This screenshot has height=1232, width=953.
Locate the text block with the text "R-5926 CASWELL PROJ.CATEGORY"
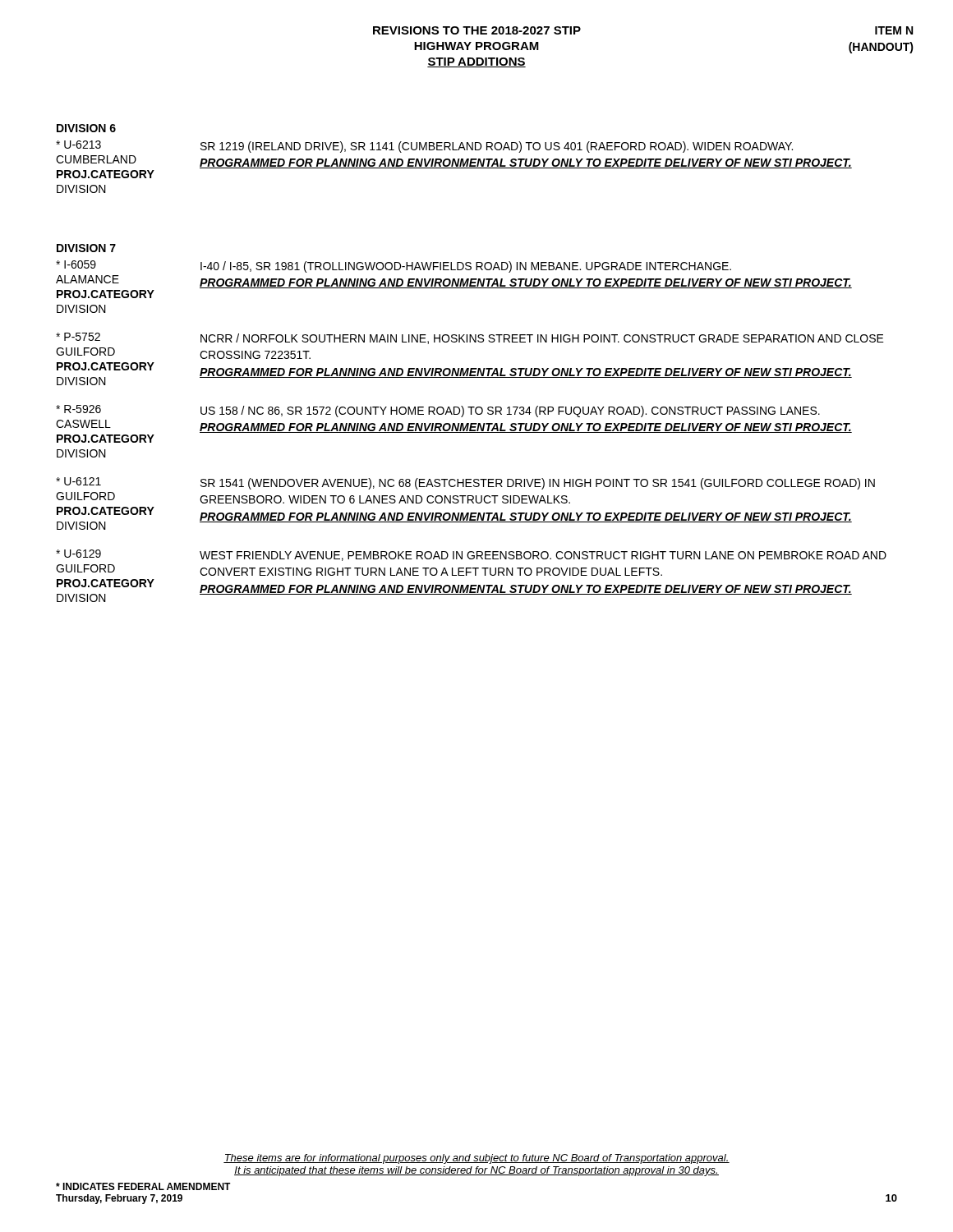[x=476, y=431]
